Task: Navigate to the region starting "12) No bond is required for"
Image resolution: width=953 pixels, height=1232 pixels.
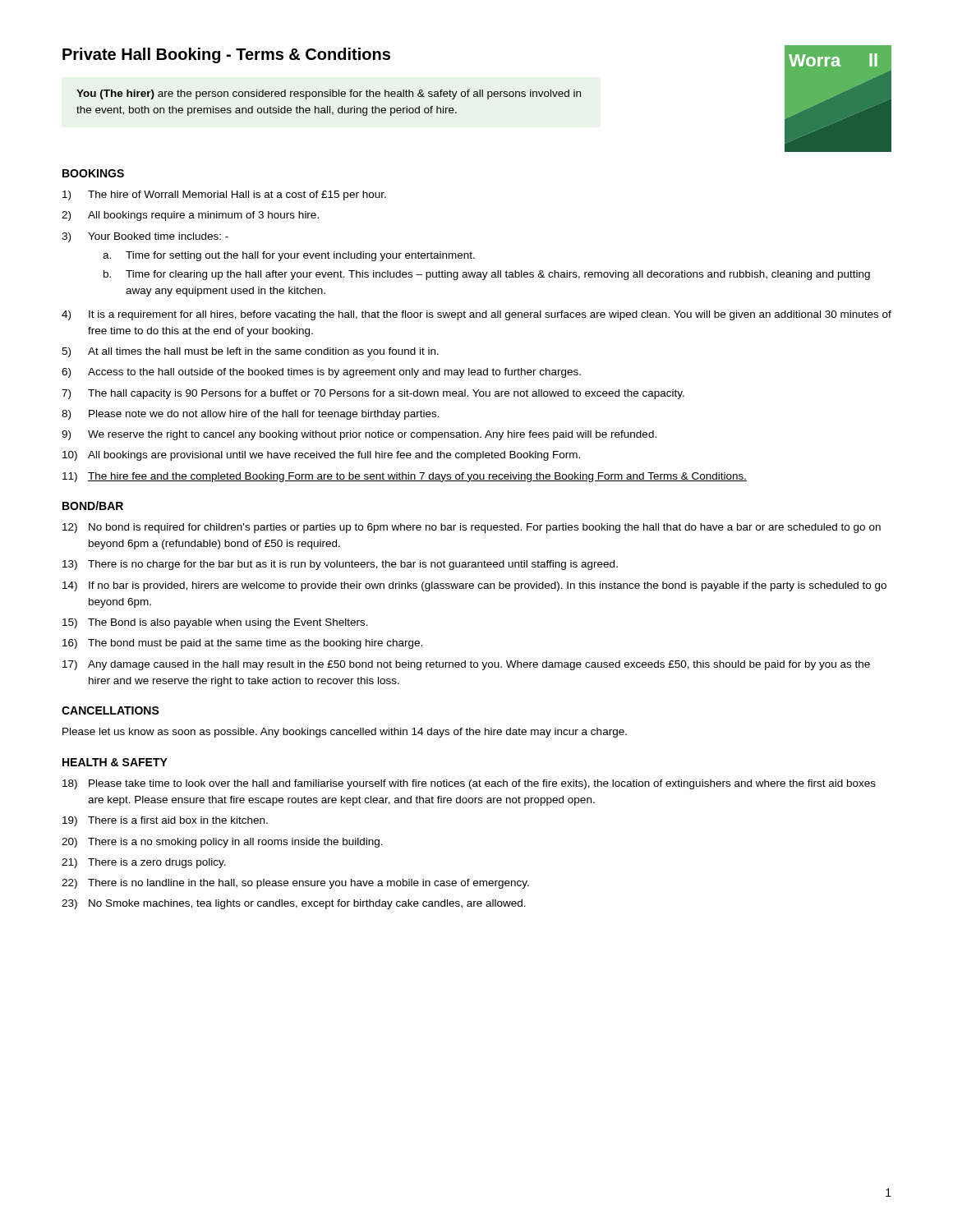Action: coord(476,536)
